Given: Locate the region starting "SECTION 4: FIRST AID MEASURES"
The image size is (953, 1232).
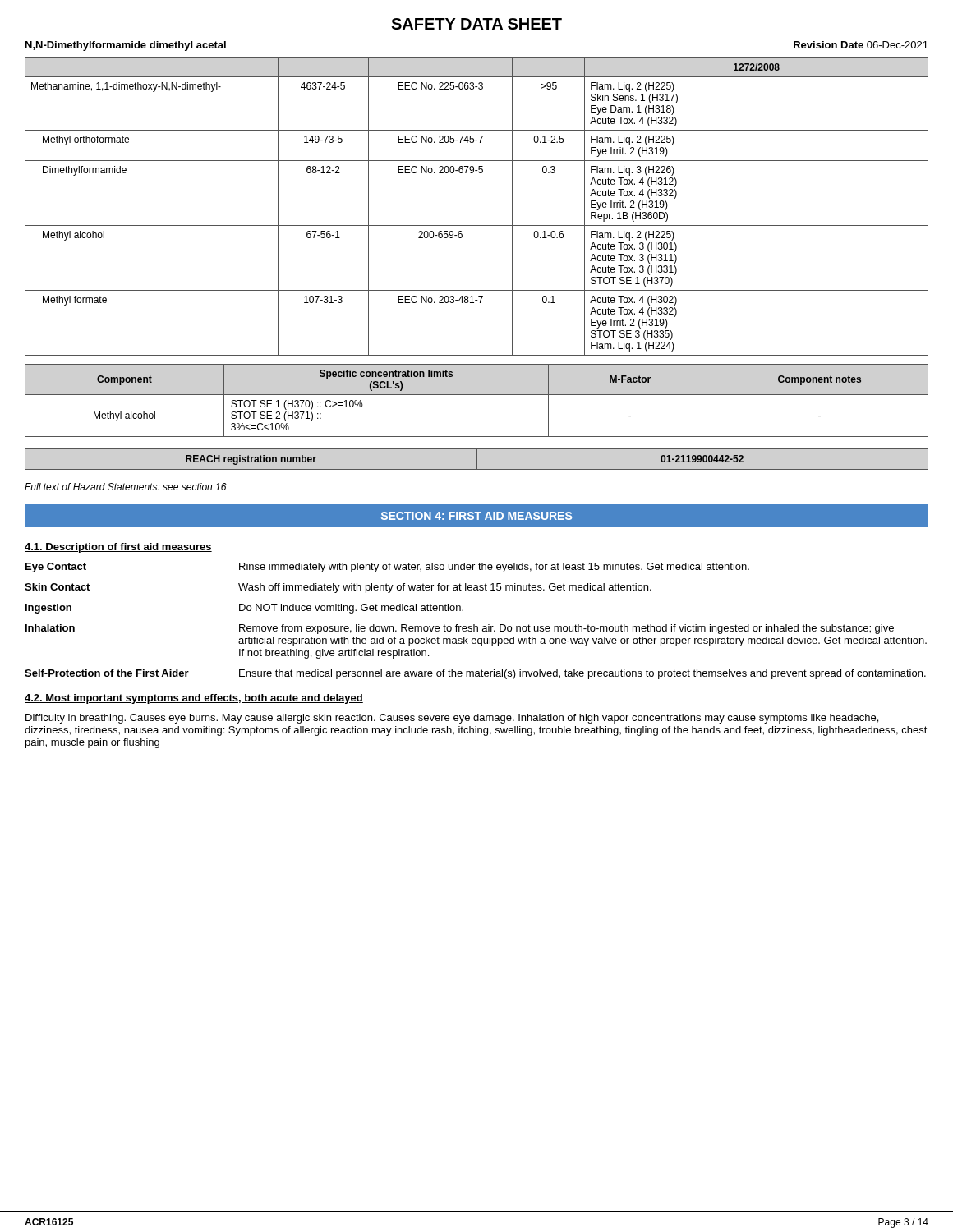Looking at the screenshot, I should coord(476,516).
